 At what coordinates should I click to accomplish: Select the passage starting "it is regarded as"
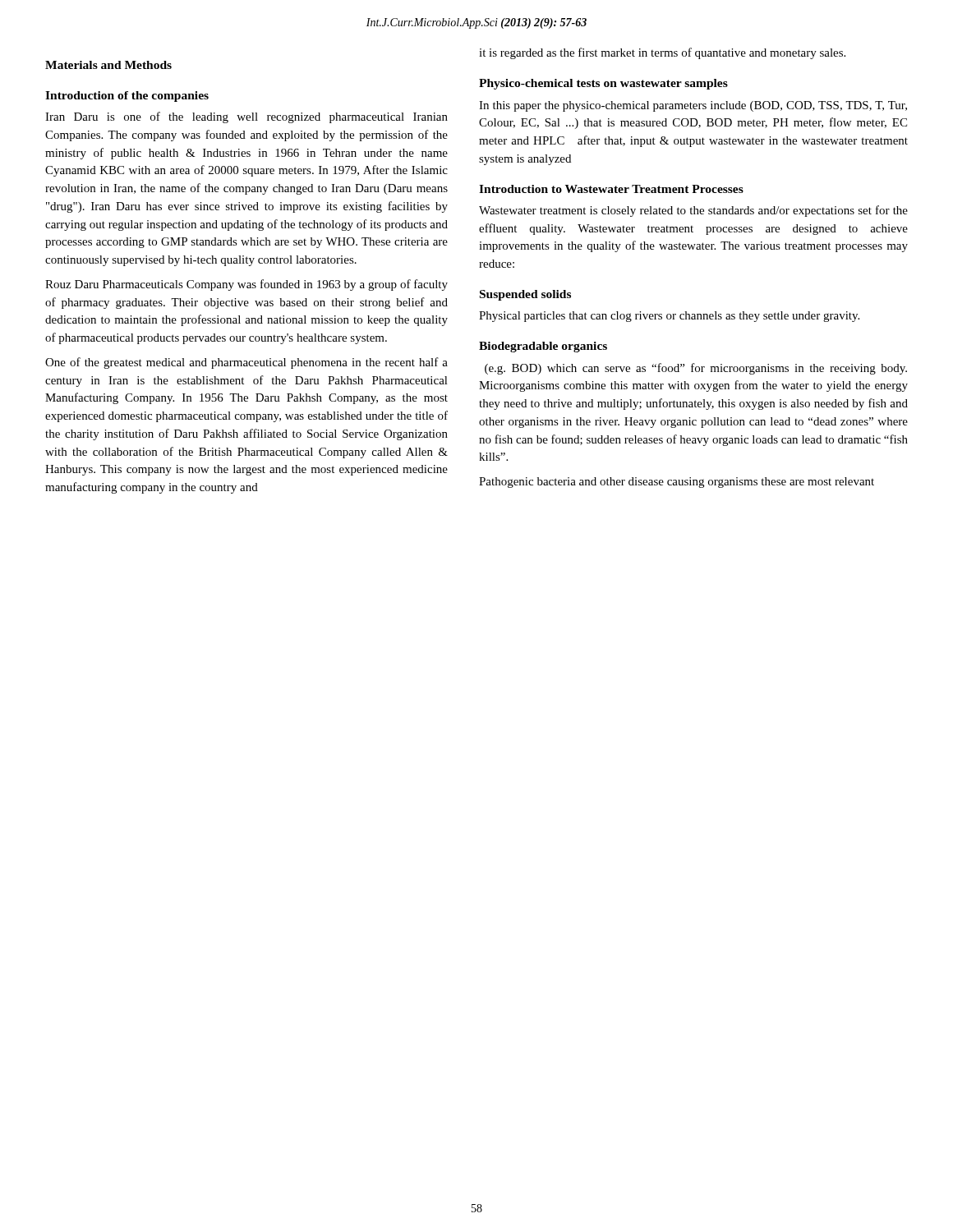tap(693, 54)
